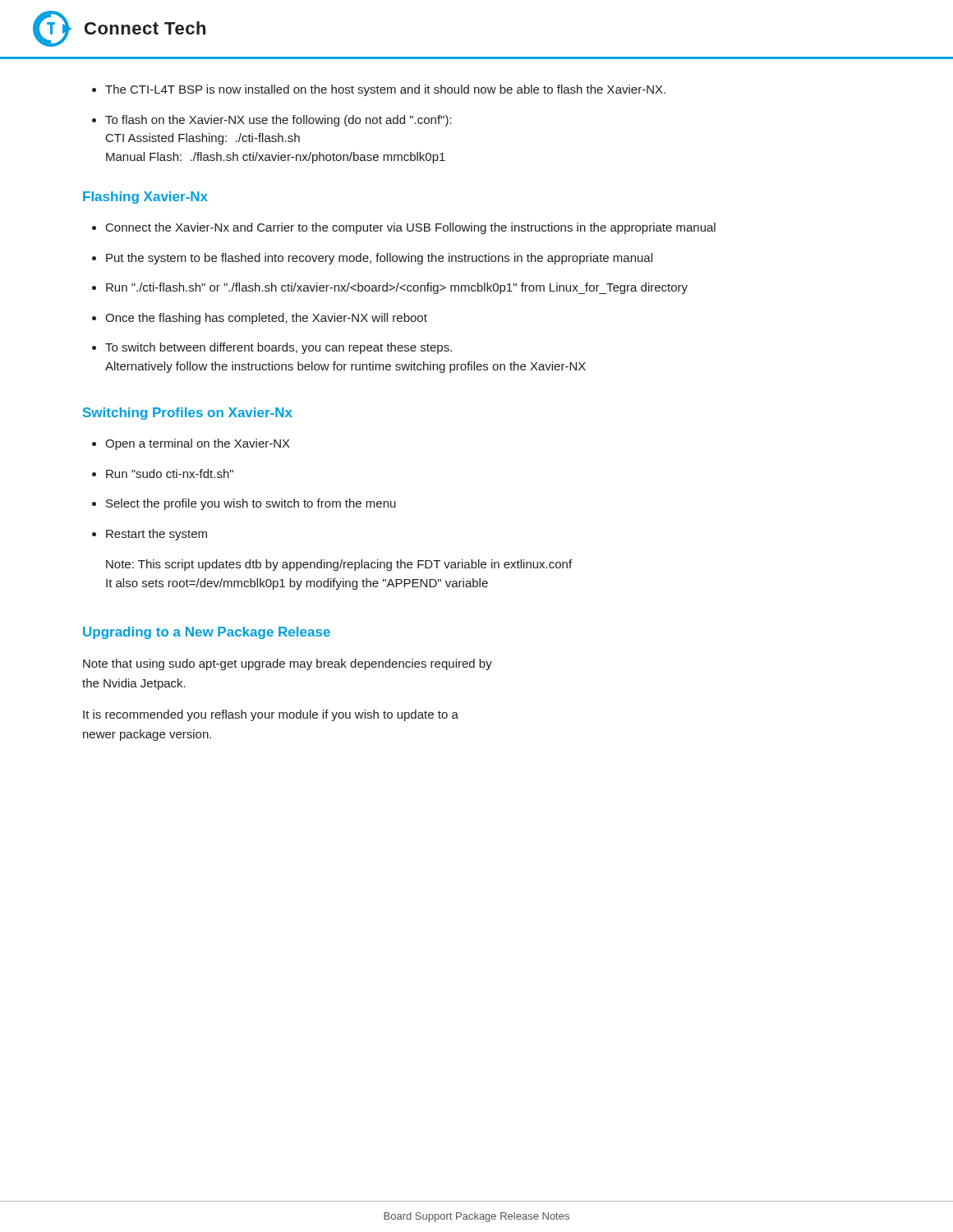The image size is (953, 1232).
Task: Click on the section header containing "Flashing Xavier-Nx"
Action: tap(145, 197)
